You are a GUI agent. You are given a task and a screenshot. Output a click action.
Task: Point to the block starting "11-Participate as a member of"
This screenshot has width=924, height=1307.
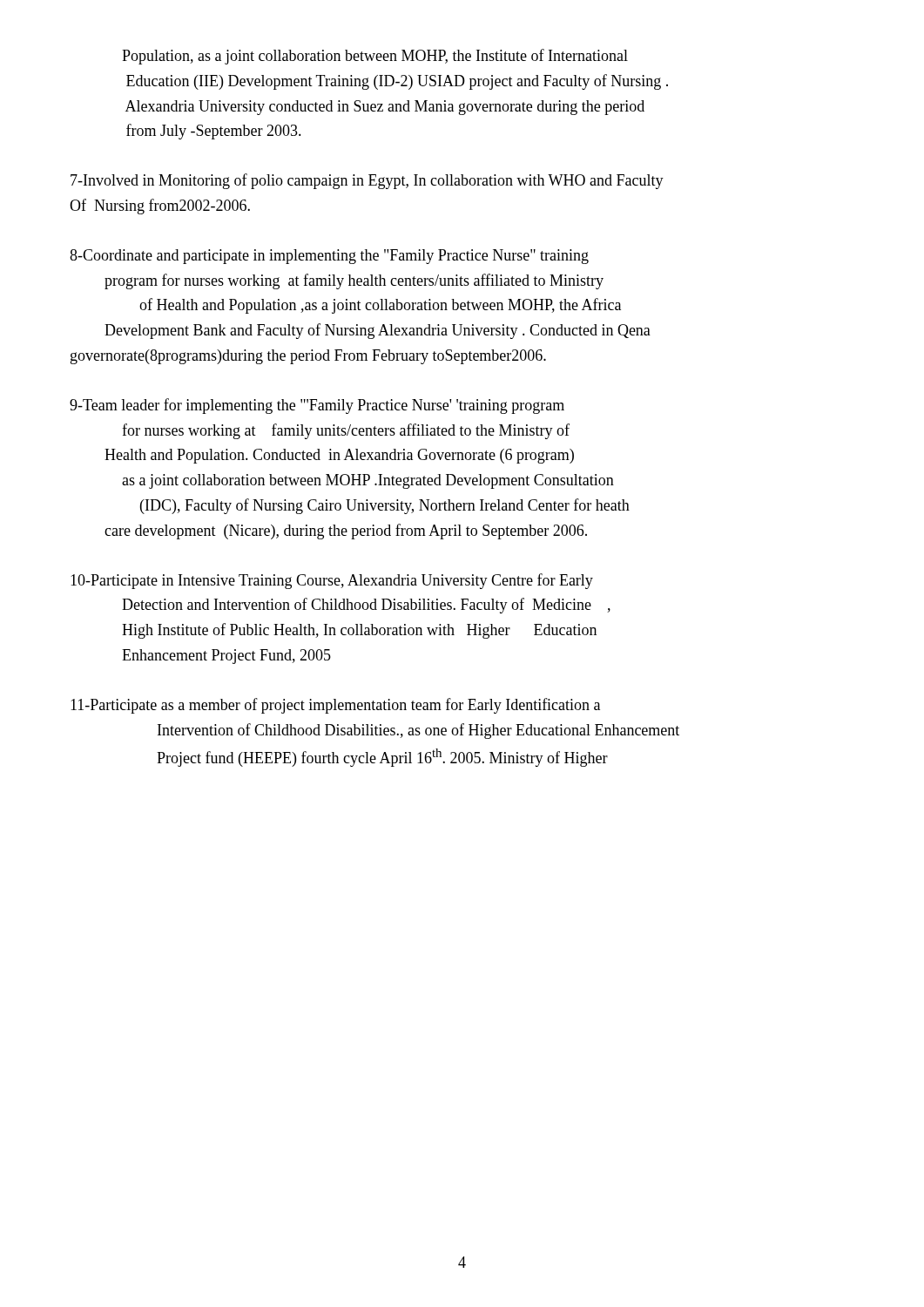click(x=375, y=732)
